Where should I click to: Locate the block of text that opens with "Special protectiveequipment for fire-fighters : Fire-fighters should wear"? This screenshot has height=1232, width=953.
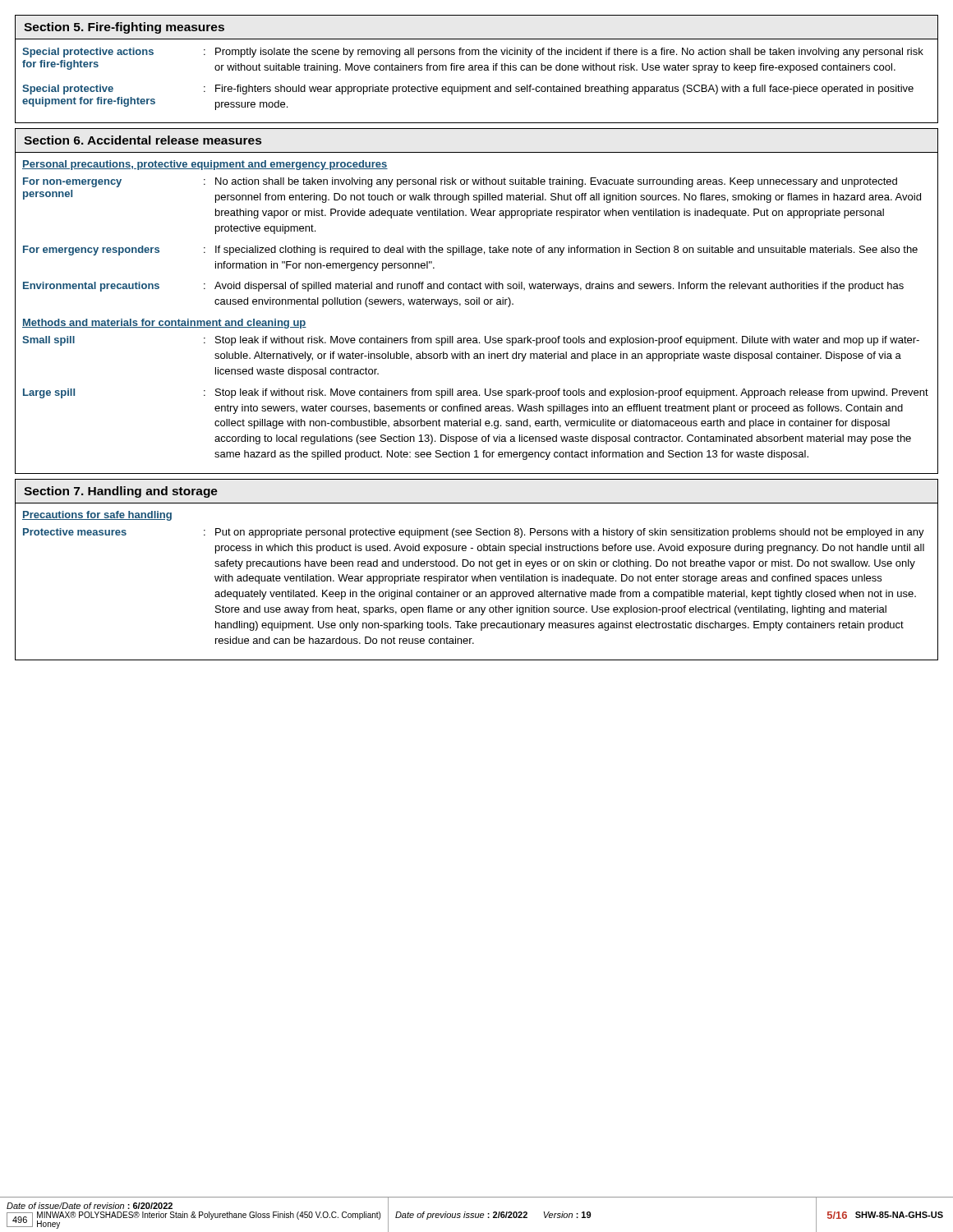pyautogui.click(x=476, y=97)
